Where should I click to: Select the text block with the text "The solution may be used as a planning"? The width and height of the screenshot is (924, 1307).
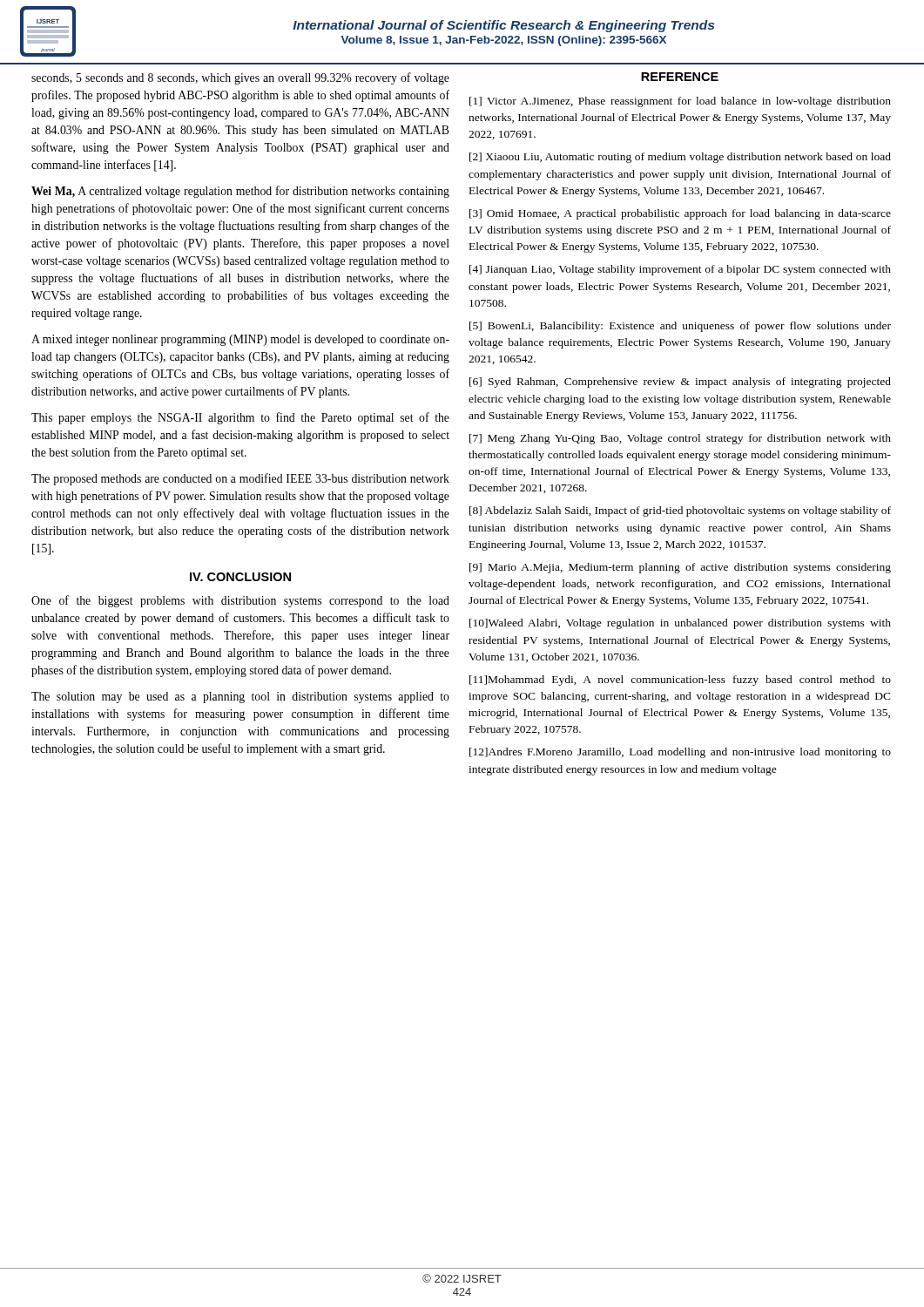tap(240, 723)
